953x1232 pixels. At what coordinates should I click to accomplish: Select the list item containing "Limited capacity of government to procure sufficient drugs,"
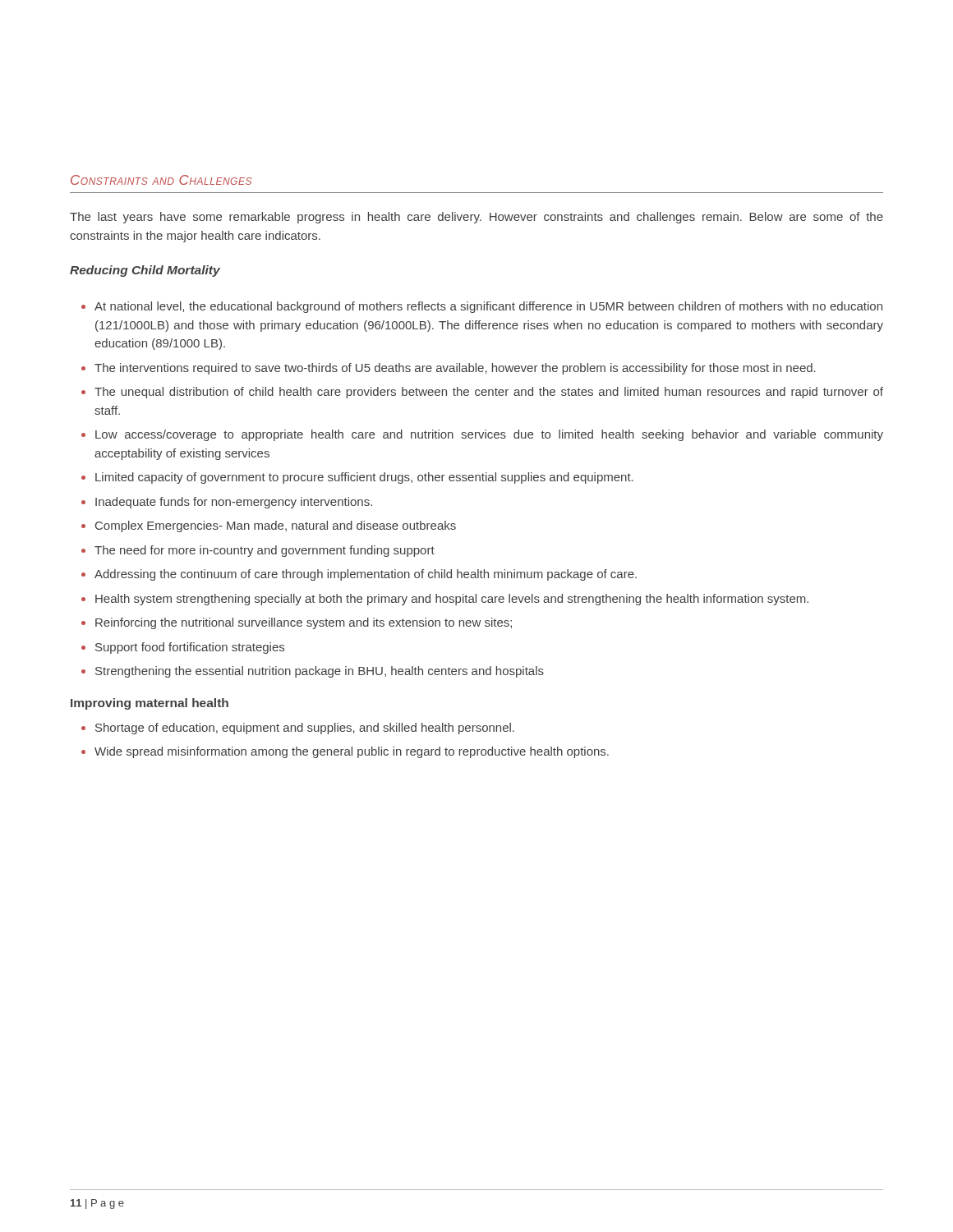364,477
